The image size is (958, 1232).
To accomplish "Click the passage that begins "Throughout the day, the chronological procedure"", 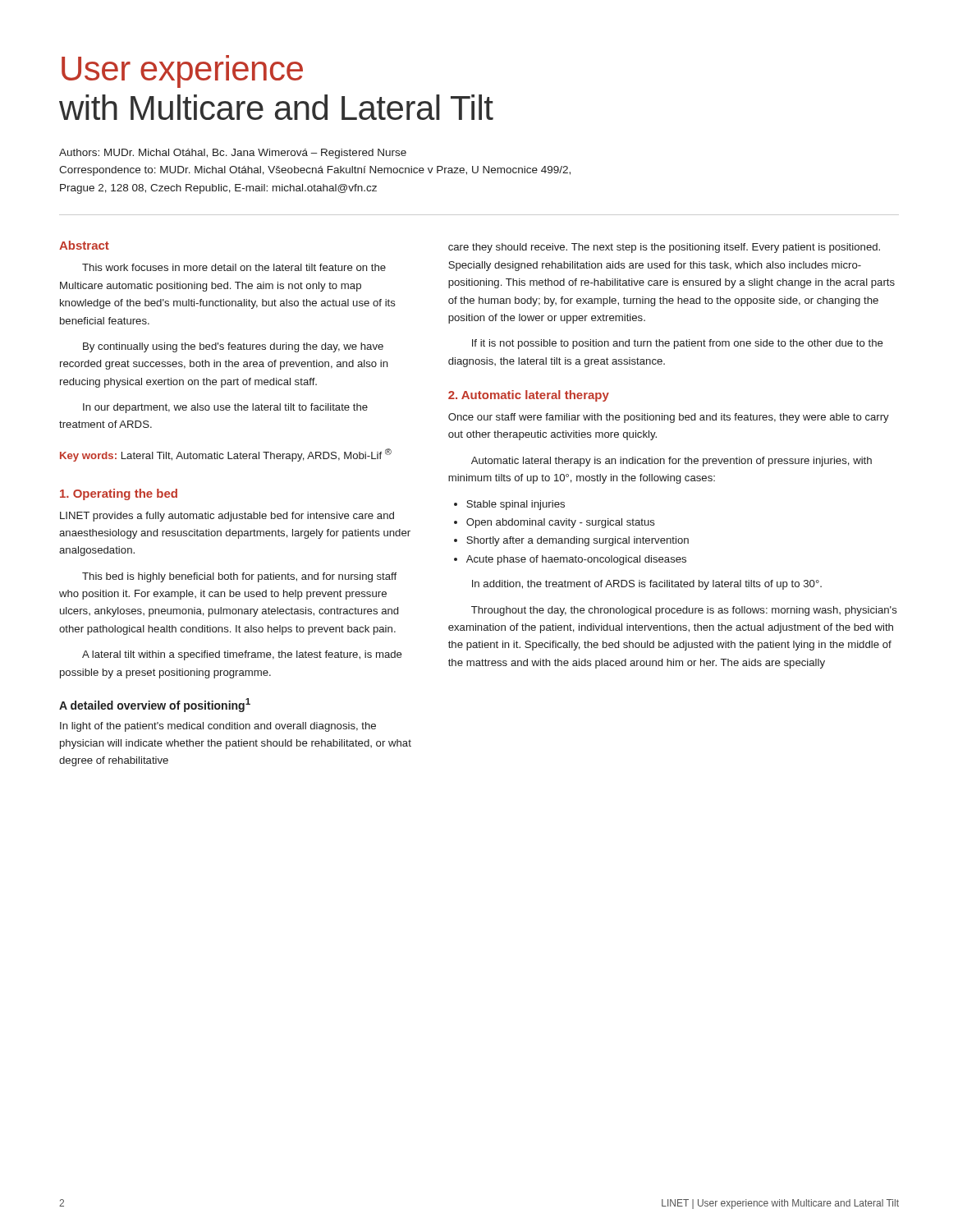I will click(x=673, y=636).
